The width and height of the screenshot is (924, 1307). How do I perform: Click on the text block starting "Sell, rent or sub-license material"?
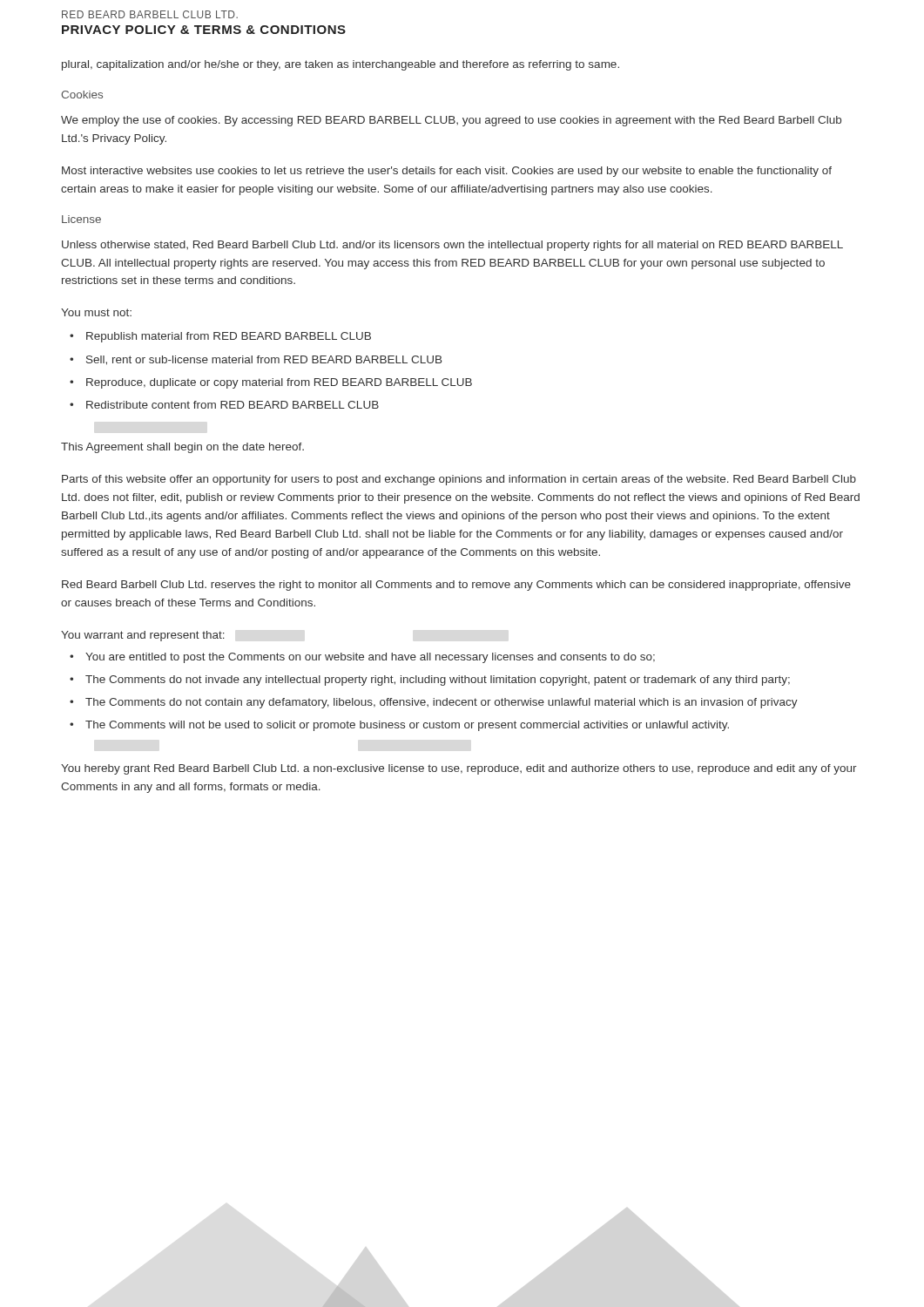click(264, 359)
